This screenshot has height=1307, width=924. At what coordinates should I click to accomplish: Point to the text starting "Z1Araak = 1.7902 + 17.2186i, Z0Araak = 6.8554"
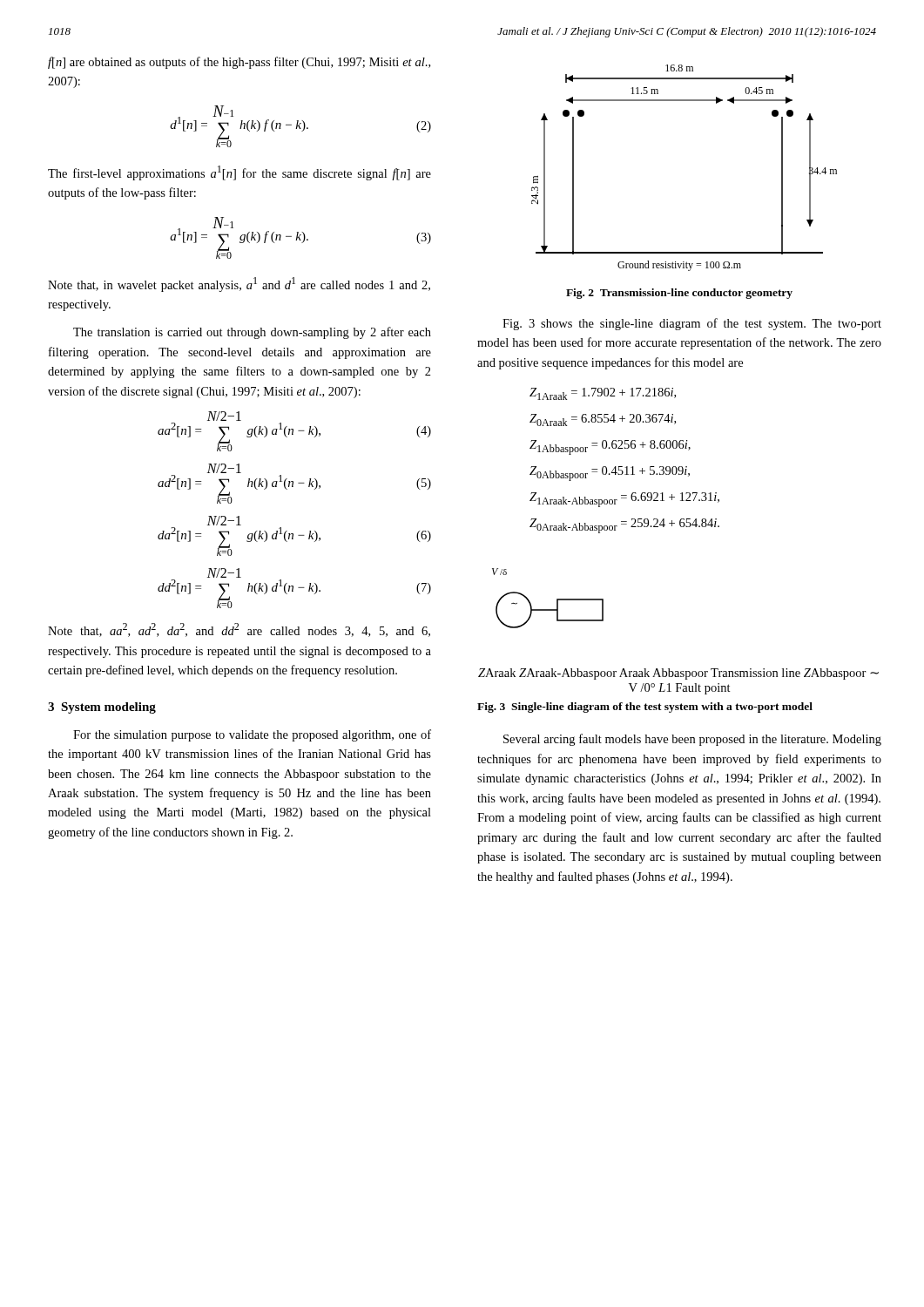click(x=625, y=459)
